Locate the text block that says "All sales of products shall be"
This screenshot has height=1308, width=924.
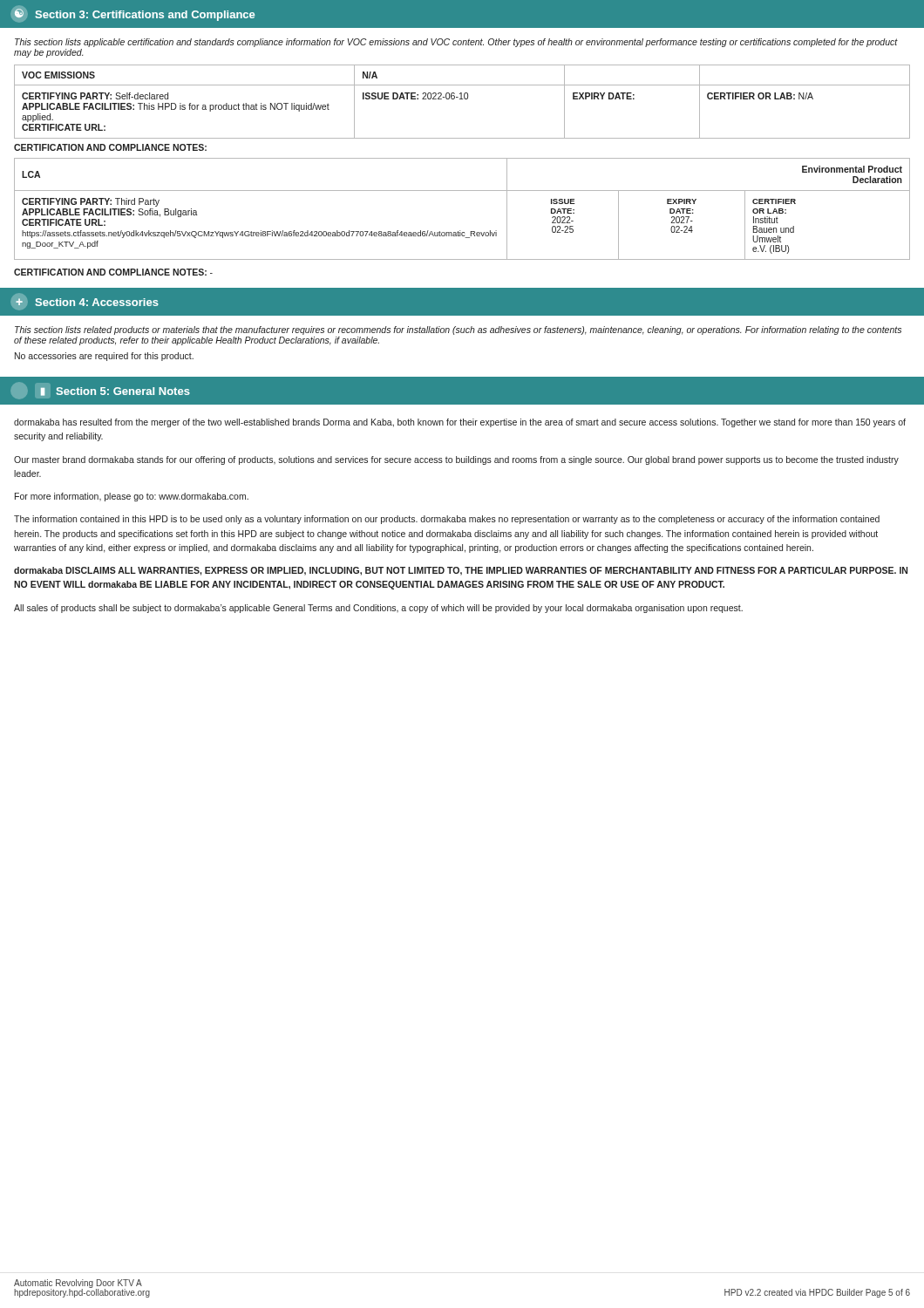click(379, 607)
